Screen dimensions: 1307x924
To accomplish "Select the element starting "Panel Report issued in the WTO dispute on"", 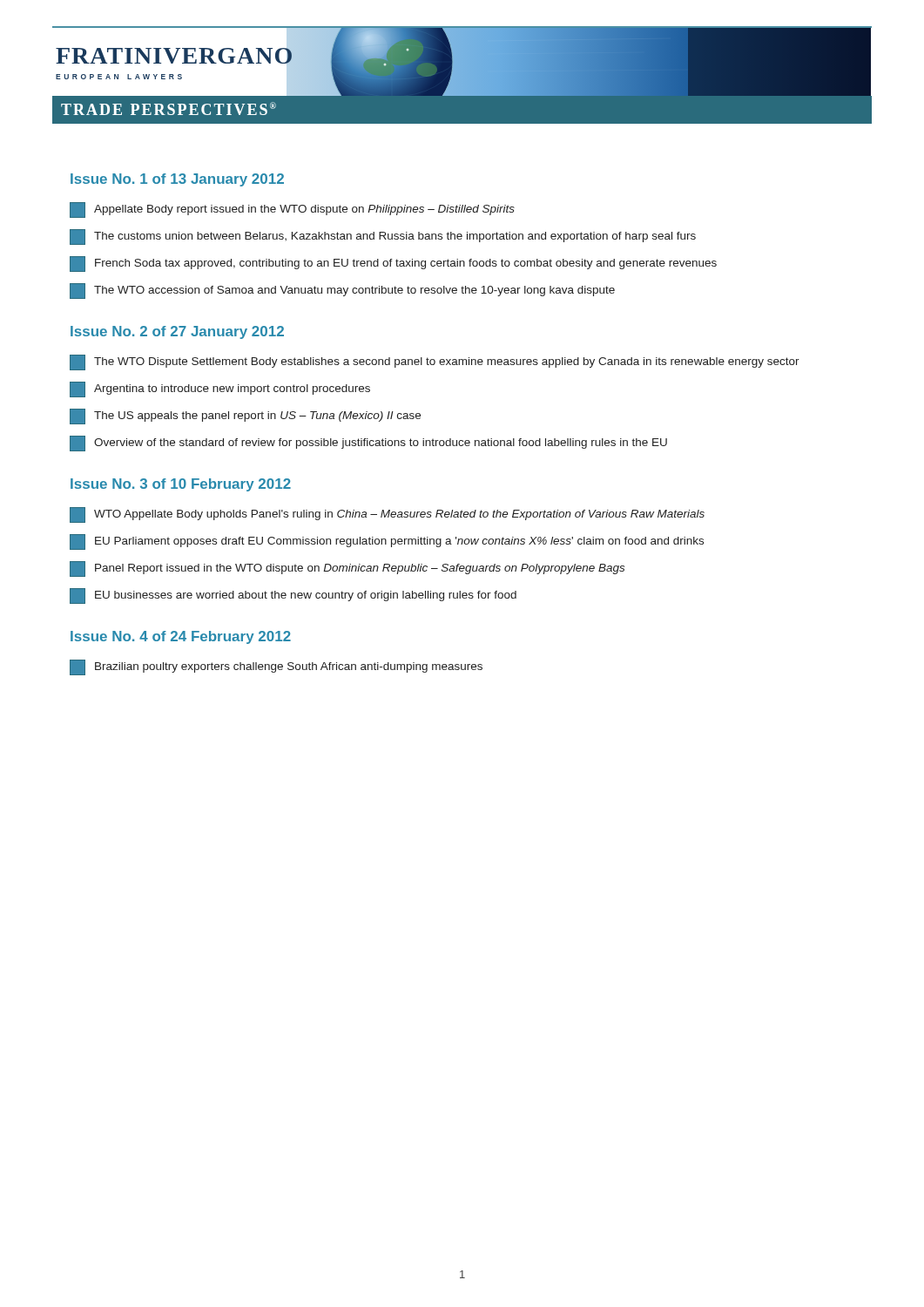I will click(462, 568).
